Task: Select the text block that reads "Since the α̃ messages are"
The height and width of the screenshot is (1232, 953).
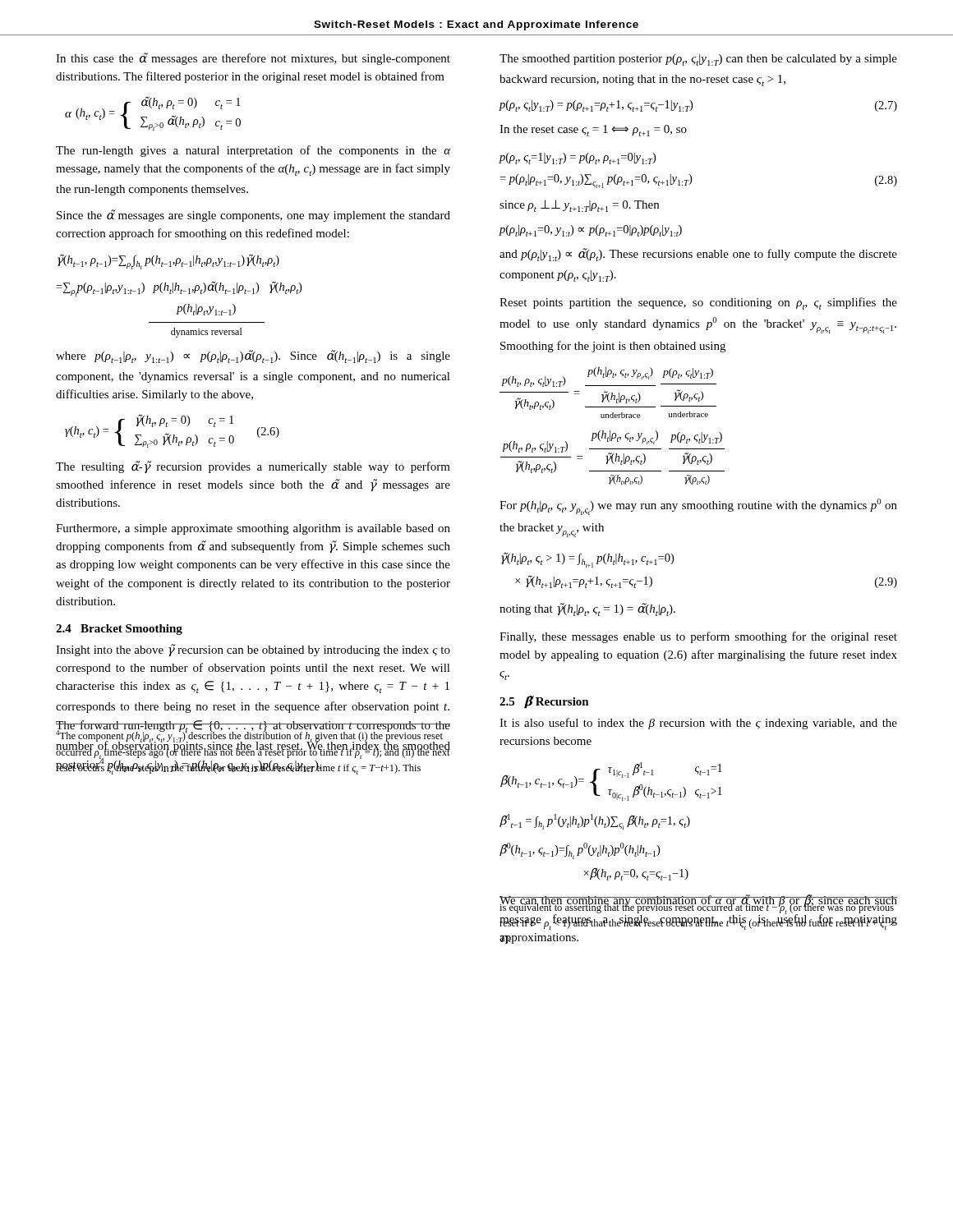Action: click(253, 224)
